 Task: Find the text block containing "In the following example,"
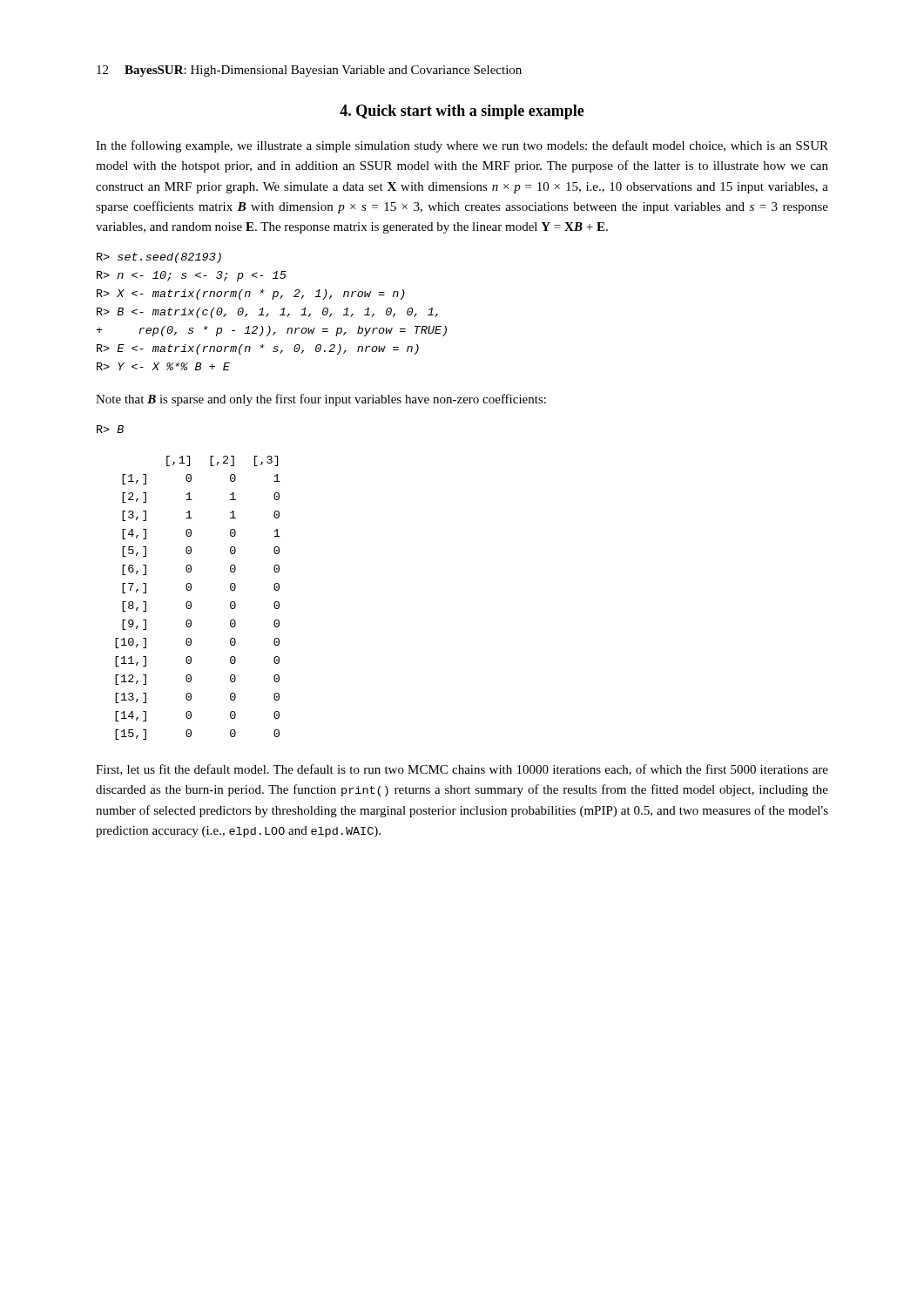coord(462,186)
